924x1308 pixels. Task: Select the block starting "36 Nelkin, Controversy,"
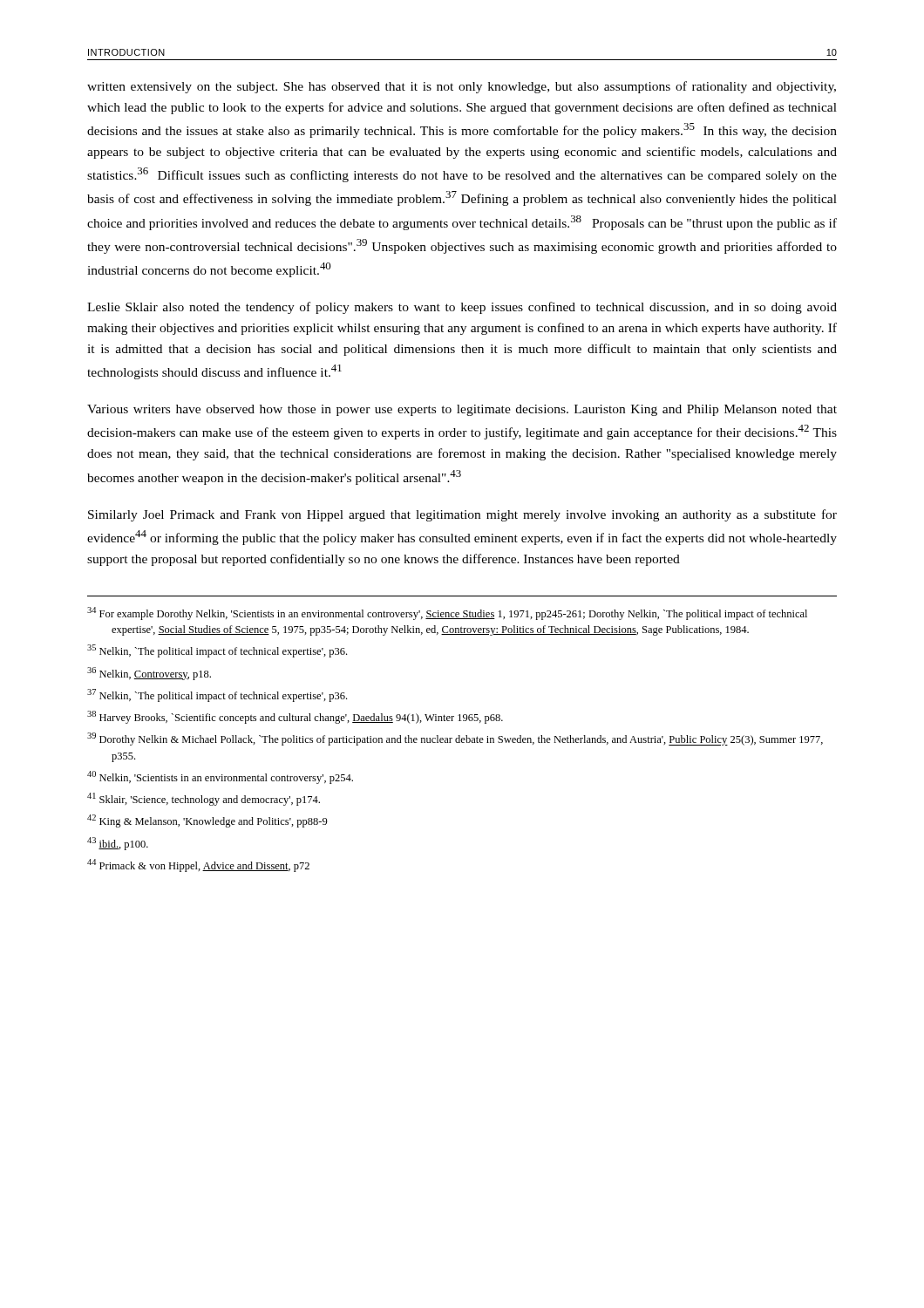tap(149, 672)
